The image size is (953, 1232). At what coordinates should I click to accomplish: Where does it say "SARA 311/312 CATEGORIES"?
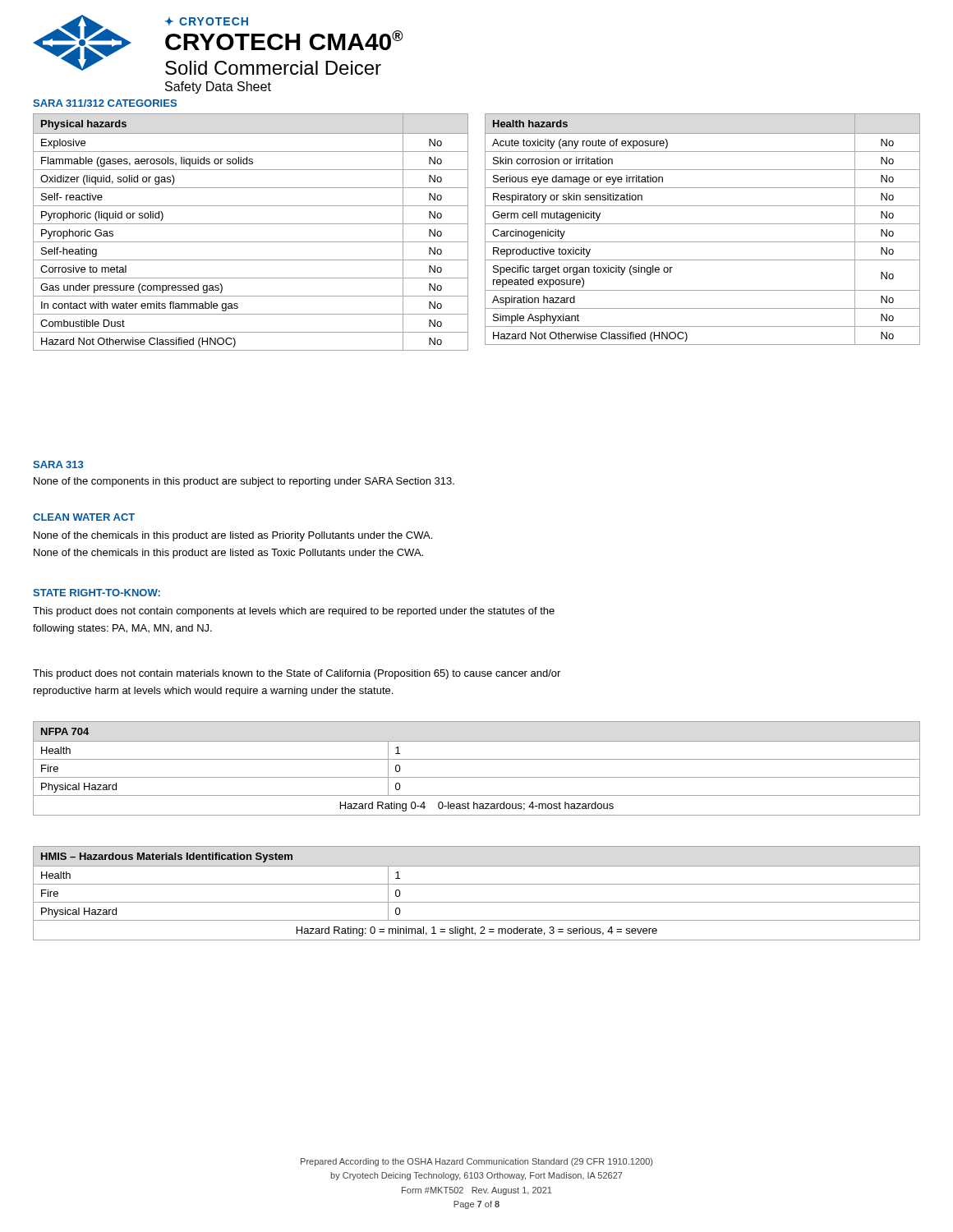pyautogui.click(x=105, y=103)
